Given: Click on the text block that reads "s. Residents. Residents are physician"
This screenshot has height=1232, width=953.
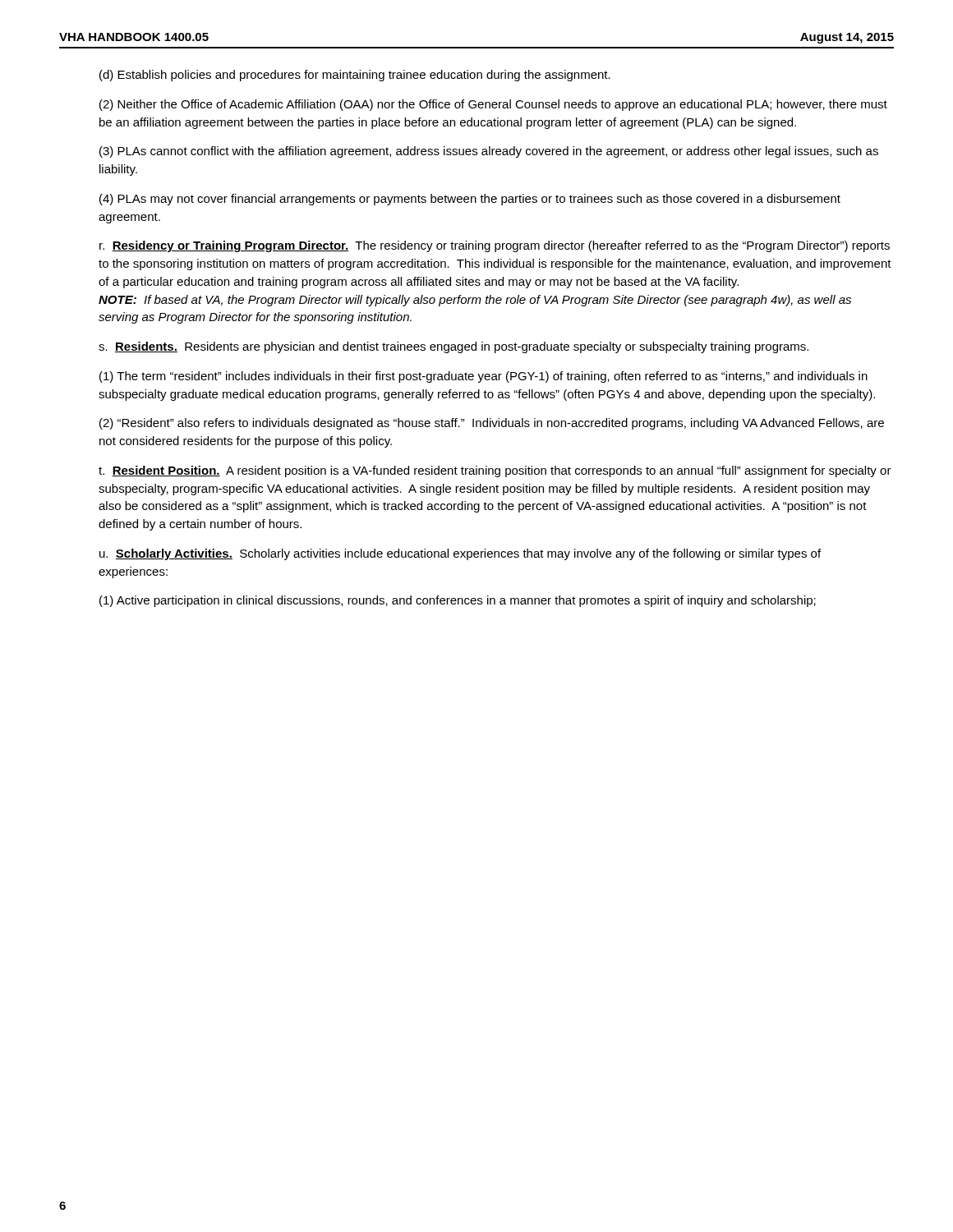Looking at the screenshot, I should (454, 346).
